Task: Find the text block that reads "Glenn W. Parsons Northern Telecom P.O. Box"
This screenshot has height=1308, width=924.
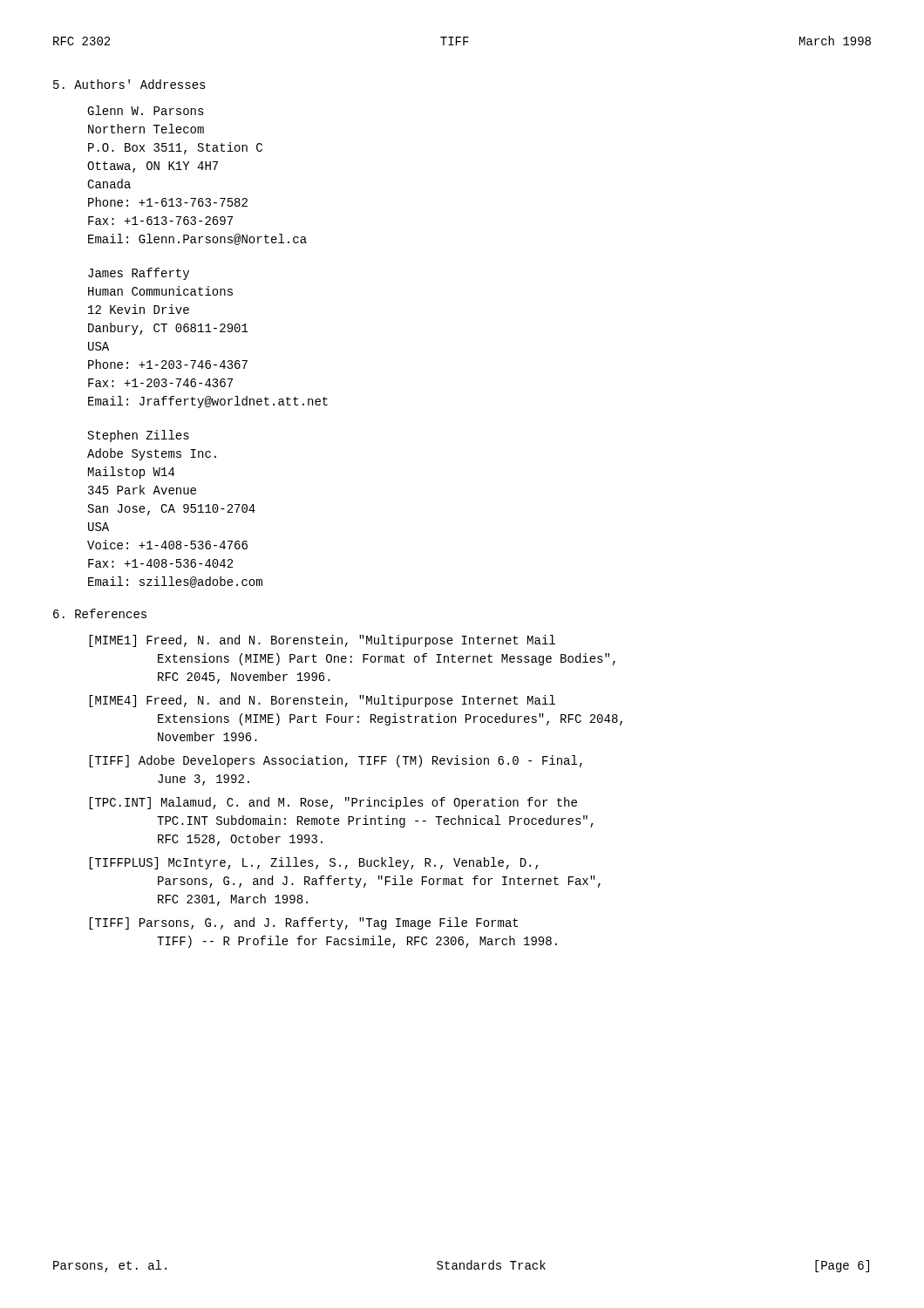Action: pyautogui.click(x=197, y=176)
